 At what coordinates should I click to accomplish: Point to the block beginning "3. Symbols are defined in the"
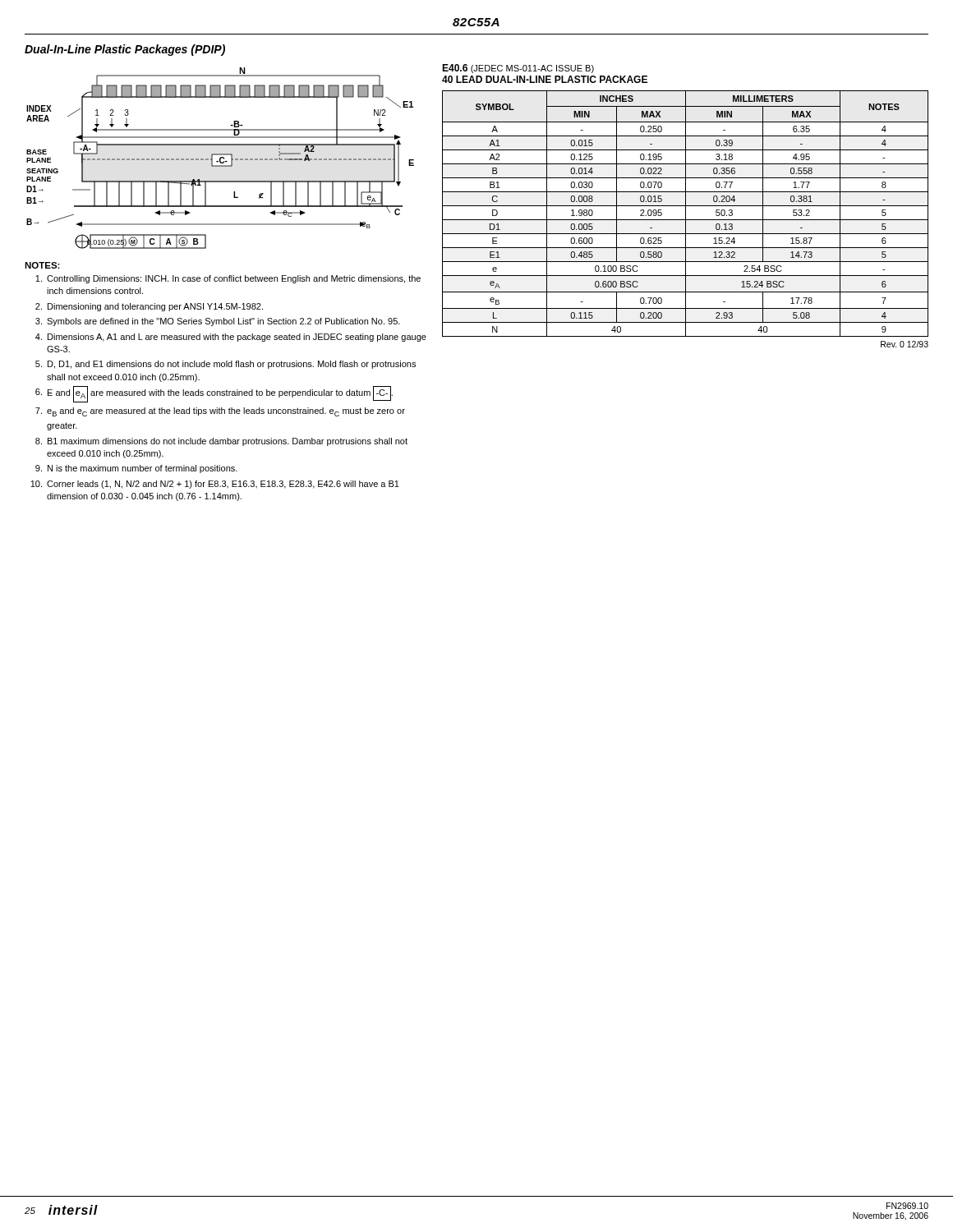pos(213,322)
